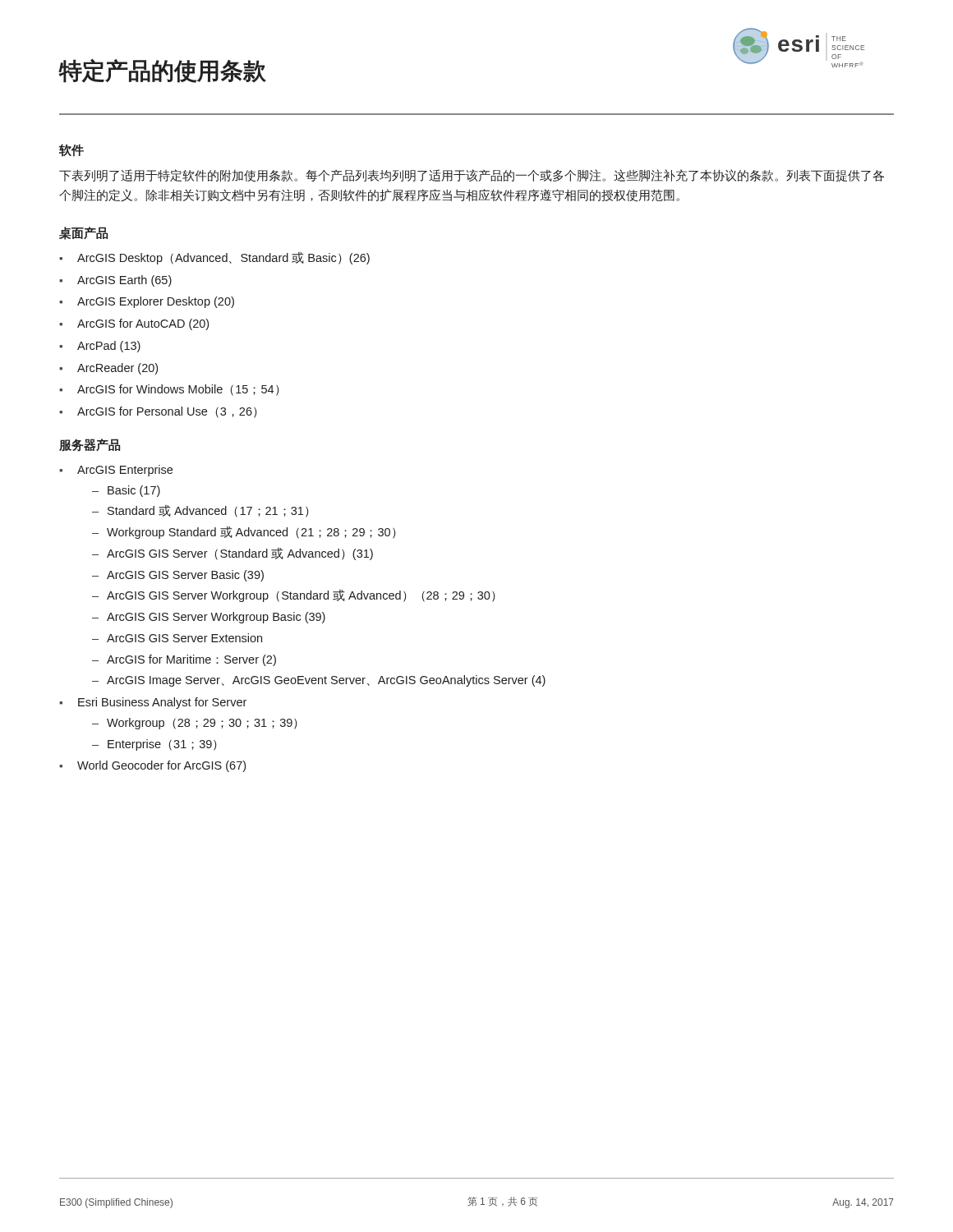Select the passage starting "ArcGIS Enterprise Basic (17) Standard 或"
Image resolution: width=953 pixels, height=1232 pixels.
click(x=125, y=471)
